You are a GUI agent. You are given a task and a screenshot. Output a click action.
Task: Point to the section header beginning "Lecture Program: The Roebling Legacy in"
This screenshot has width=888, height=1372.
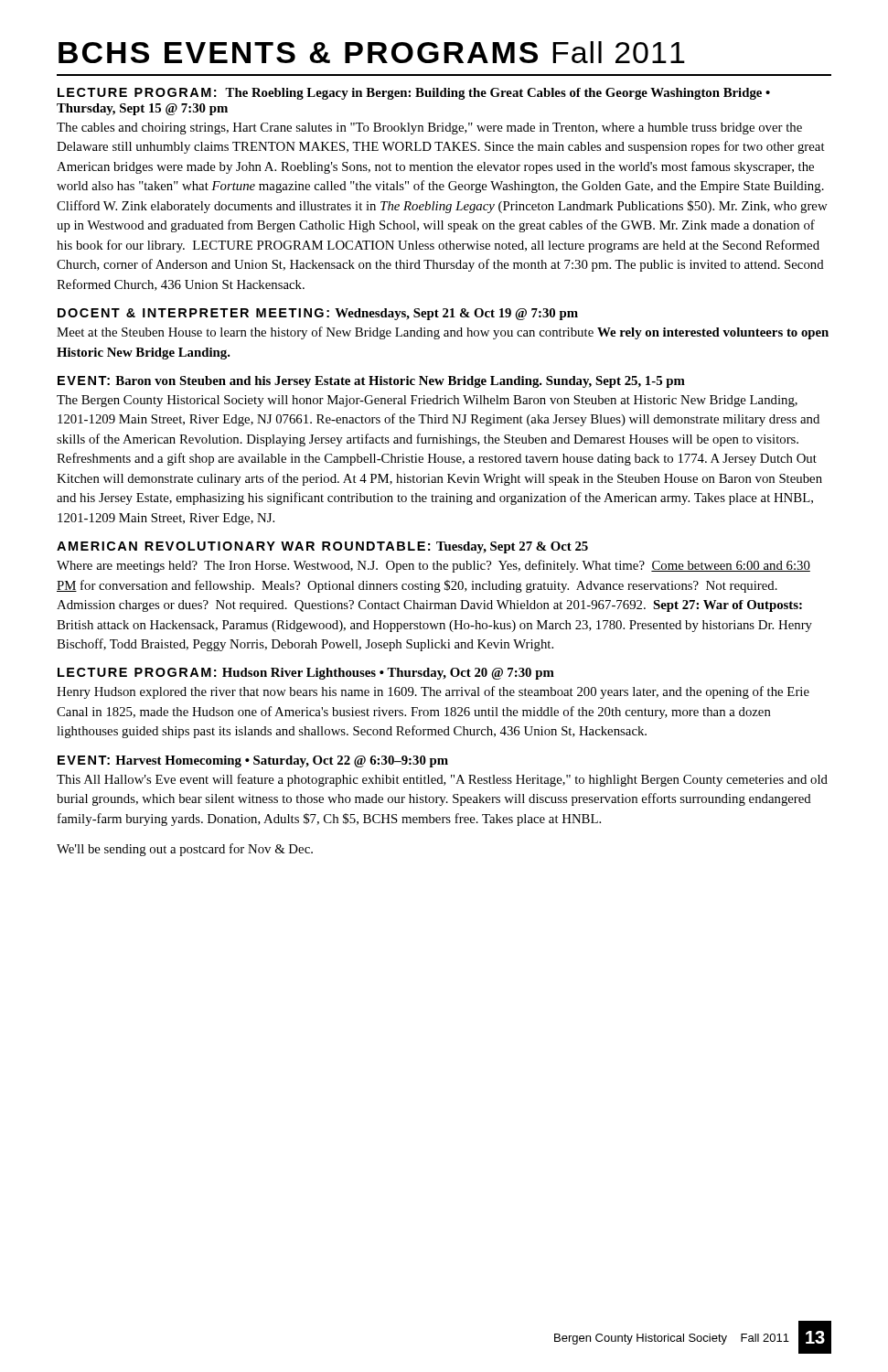click(413, 100)
